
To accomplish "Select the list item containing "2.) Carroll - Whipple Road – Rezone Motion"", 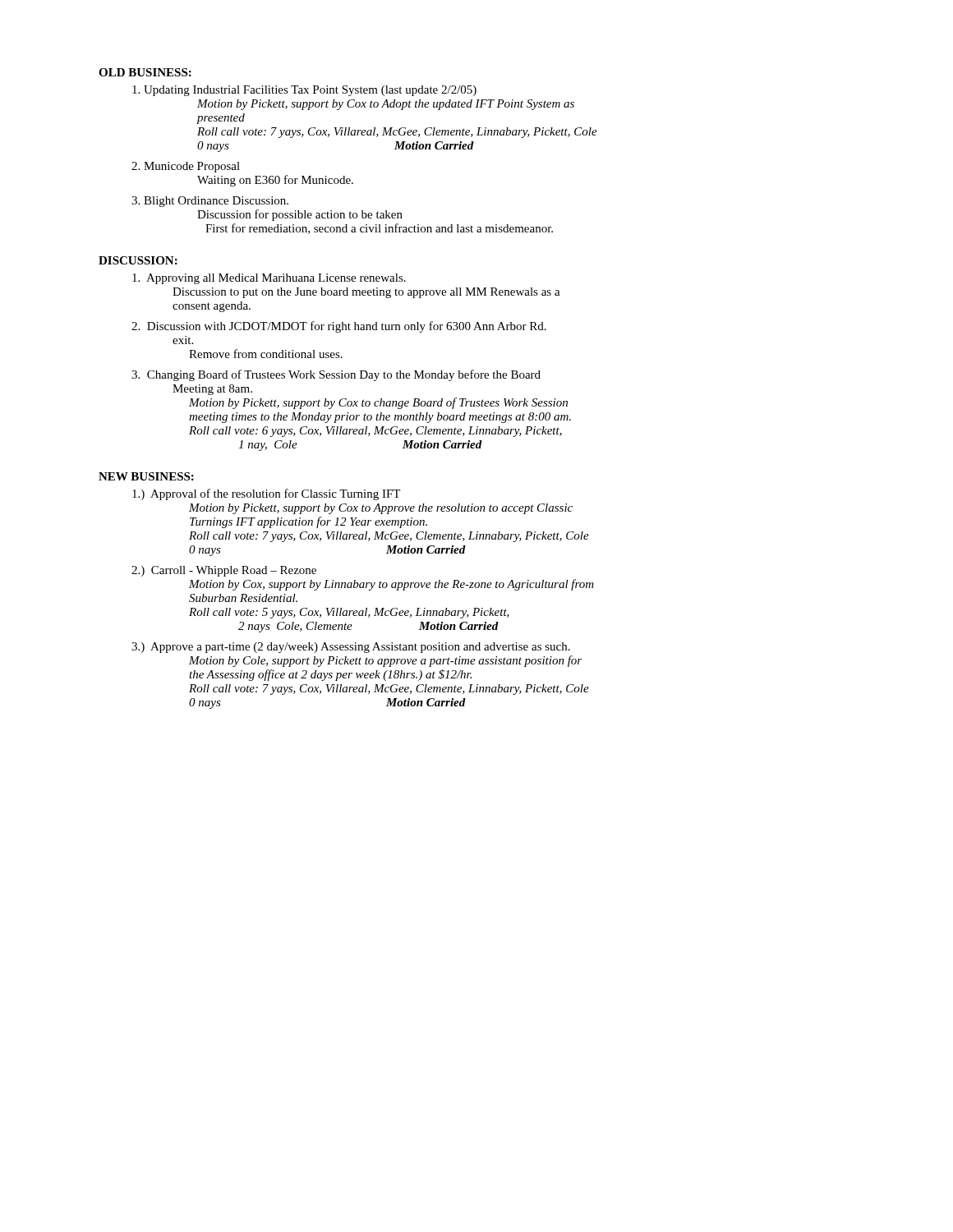I will point(493,598).
